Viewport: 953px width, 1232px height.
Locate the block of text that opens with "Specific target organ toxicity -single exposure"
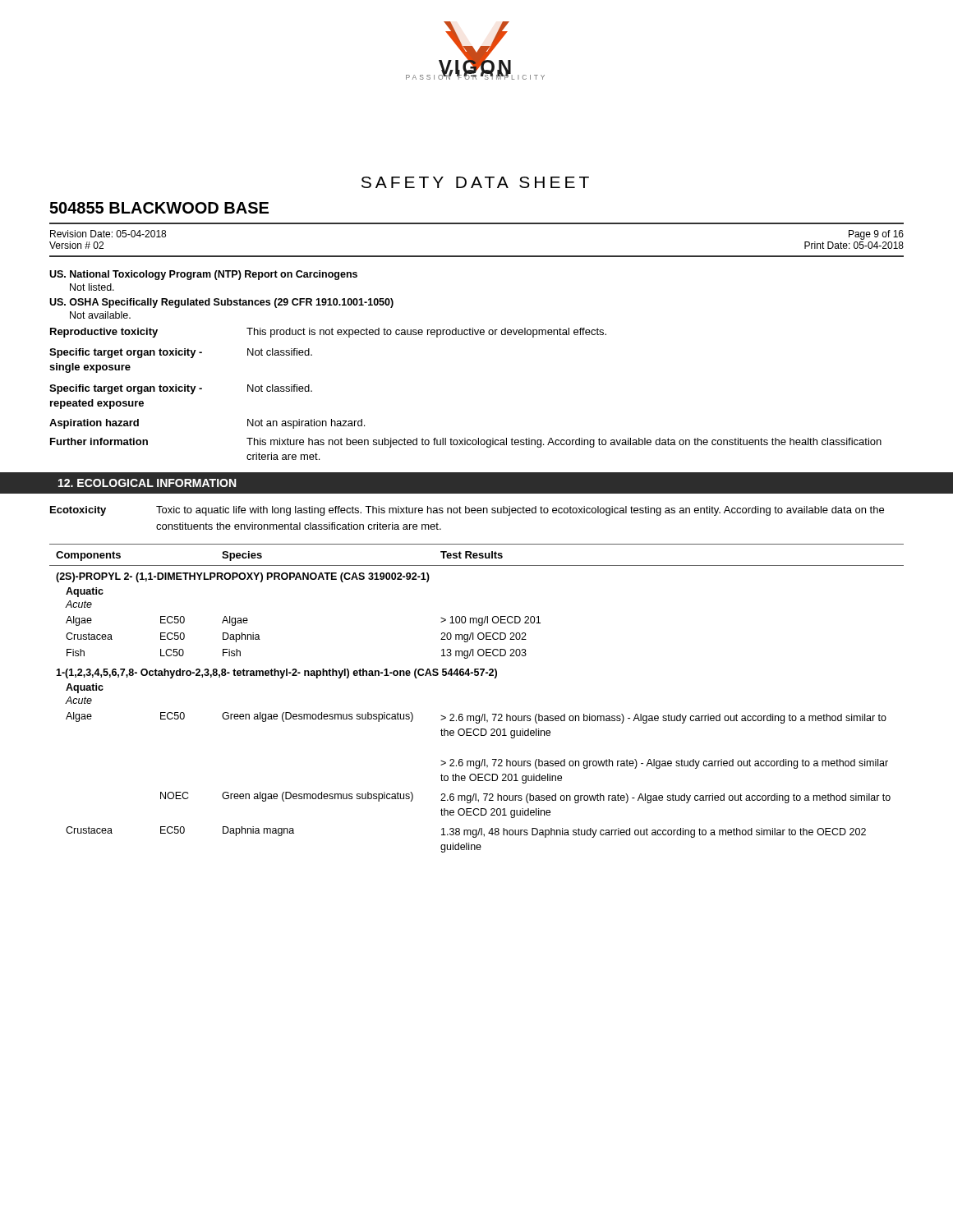point(181,353)
